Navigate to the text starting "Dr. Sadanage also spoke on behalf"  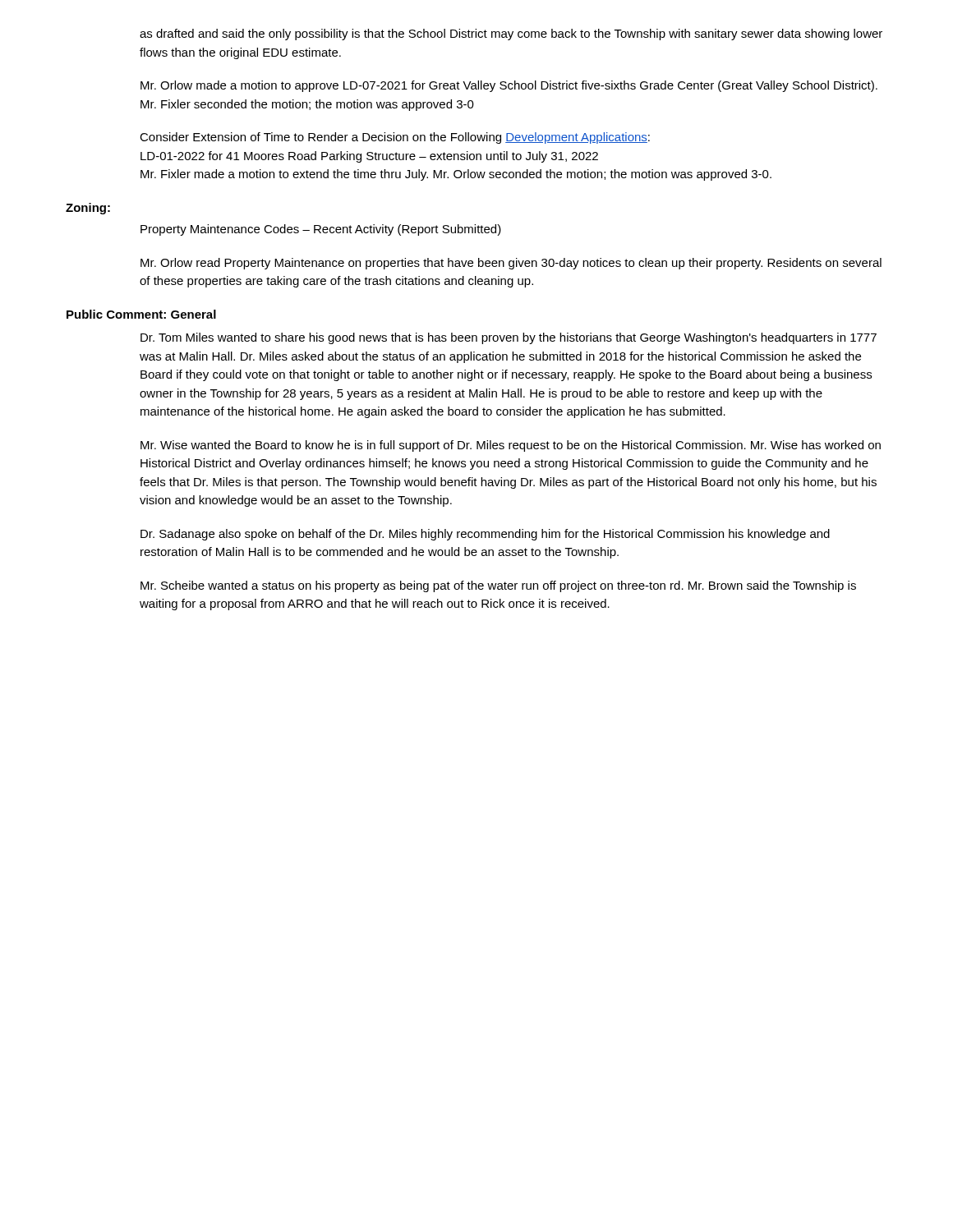513,543
